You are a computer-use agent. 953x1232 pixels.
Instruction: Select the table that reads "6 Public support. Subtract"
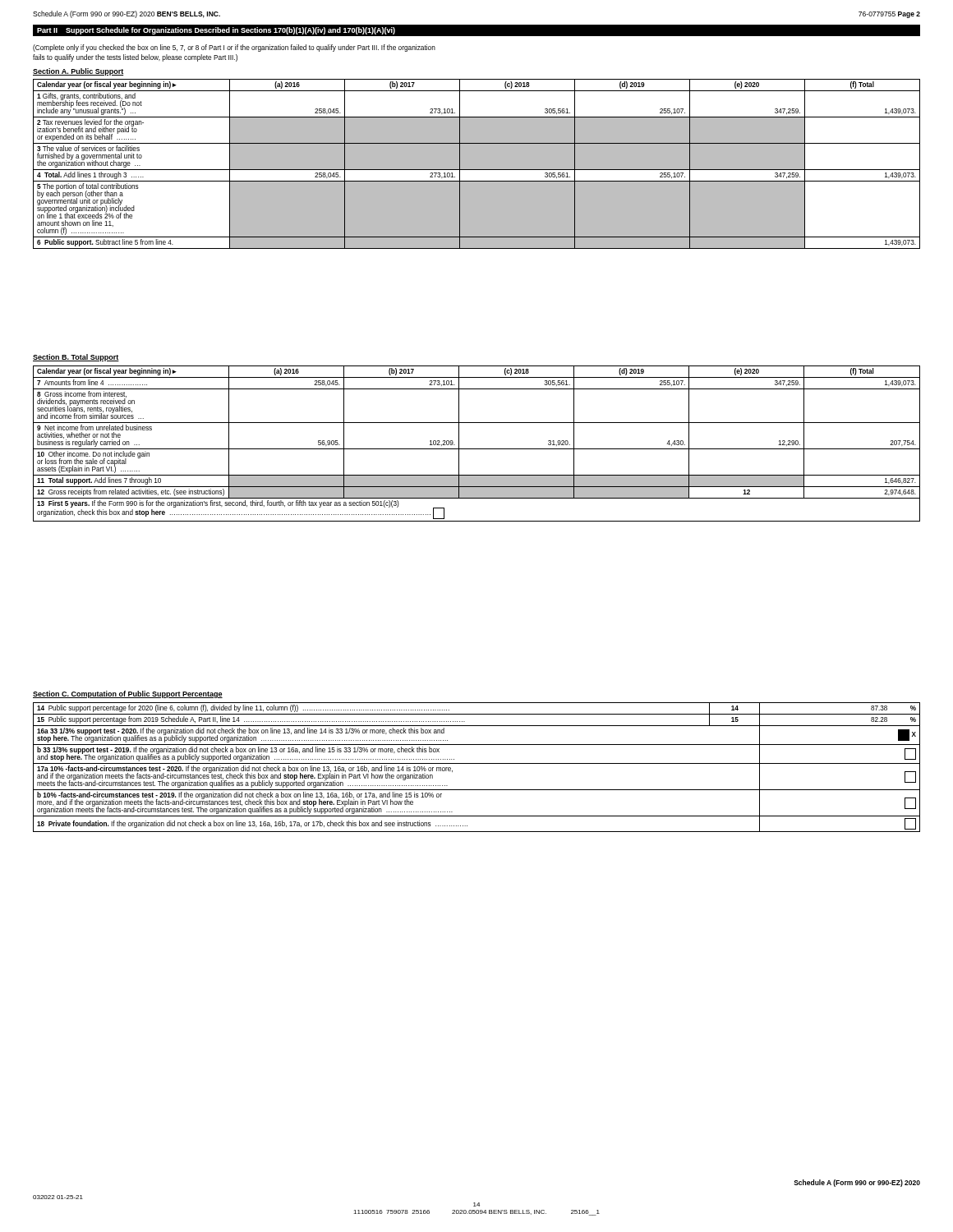pyautogui.click(x=476, y=164)
